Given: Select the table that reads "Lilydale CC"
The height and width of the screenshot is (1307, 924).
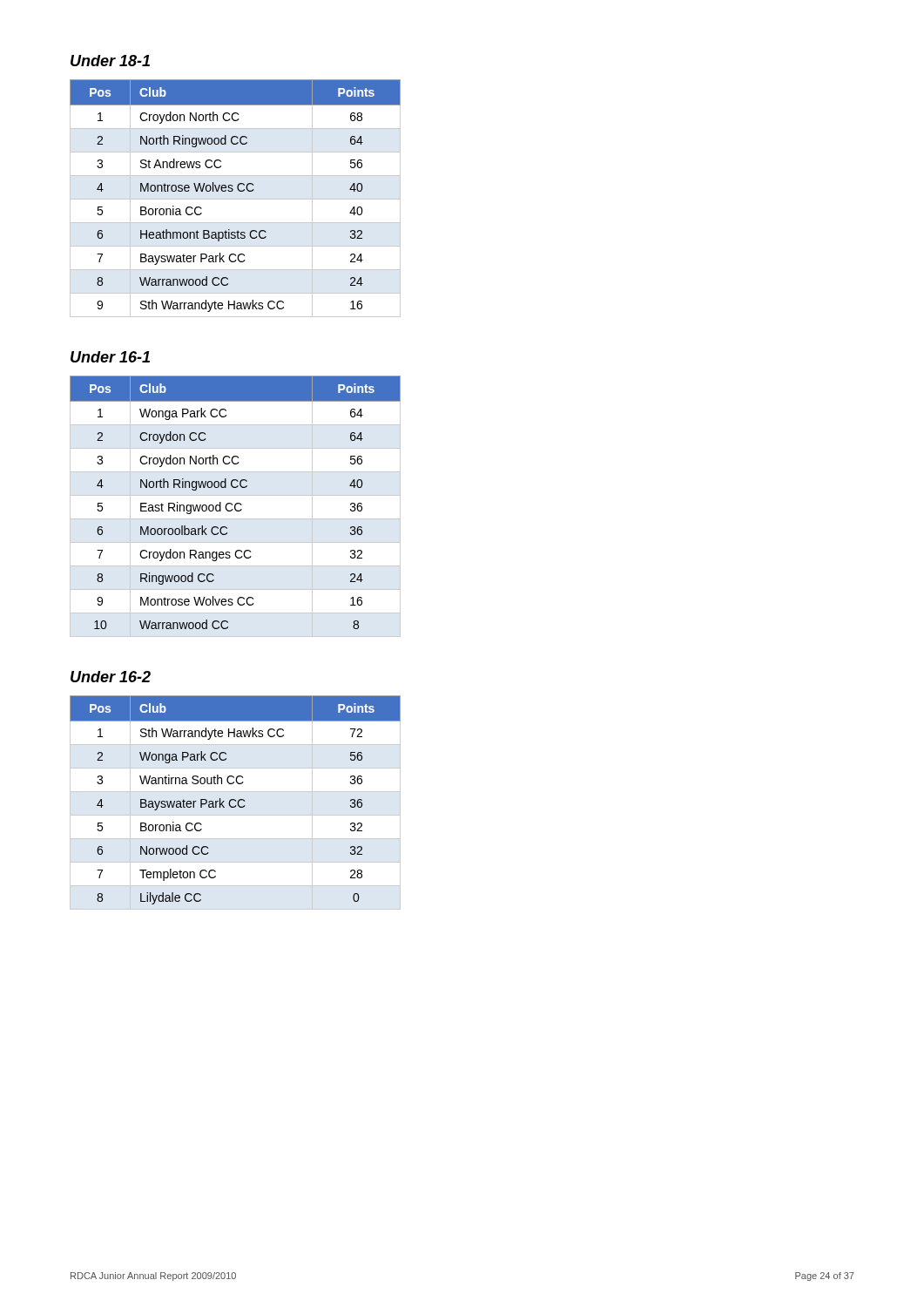Looking at the screenshot, I should (287, 802).
